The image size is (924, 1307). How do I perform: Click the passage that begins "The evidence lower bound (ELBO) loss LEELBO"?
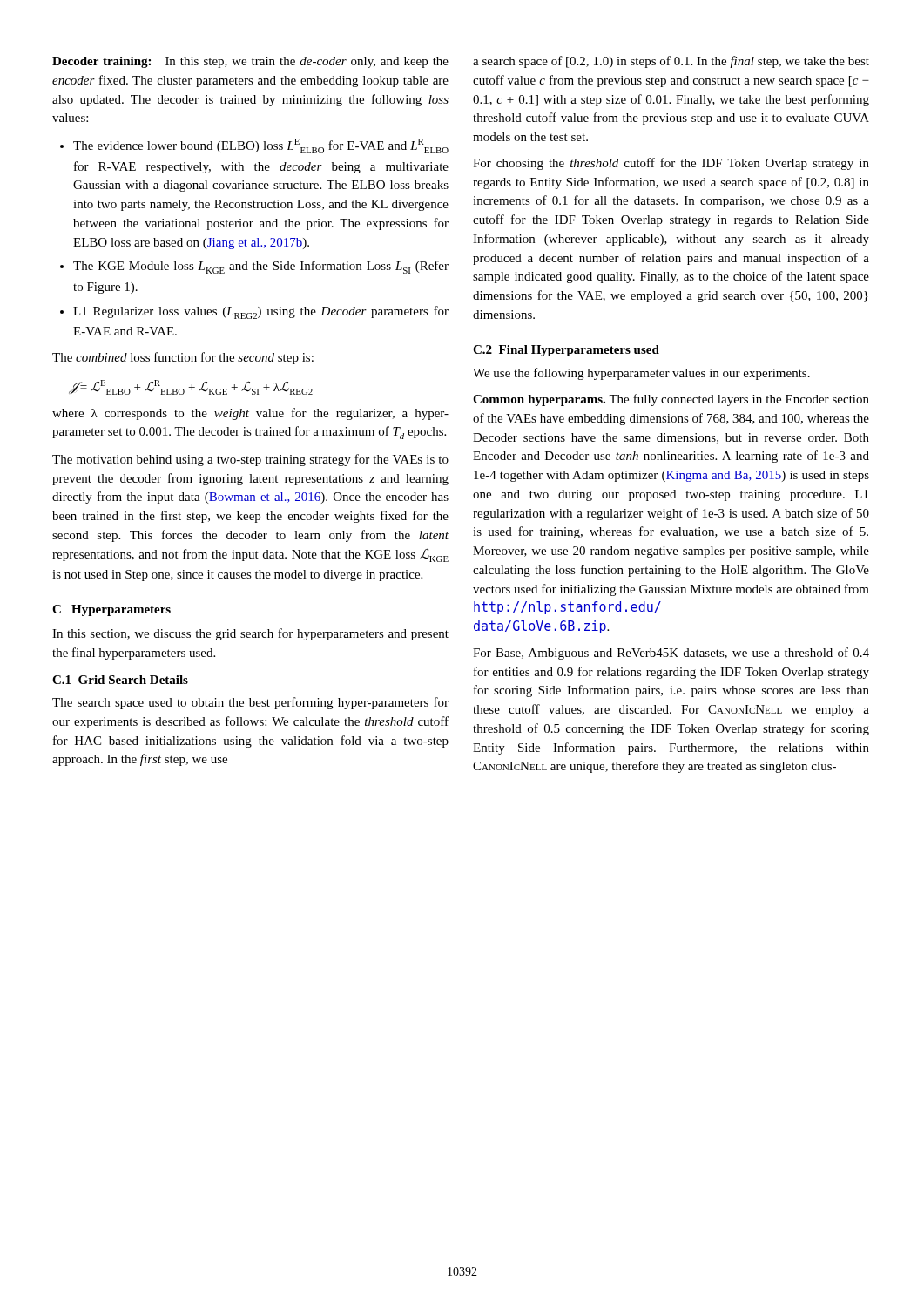coord(261,192)
